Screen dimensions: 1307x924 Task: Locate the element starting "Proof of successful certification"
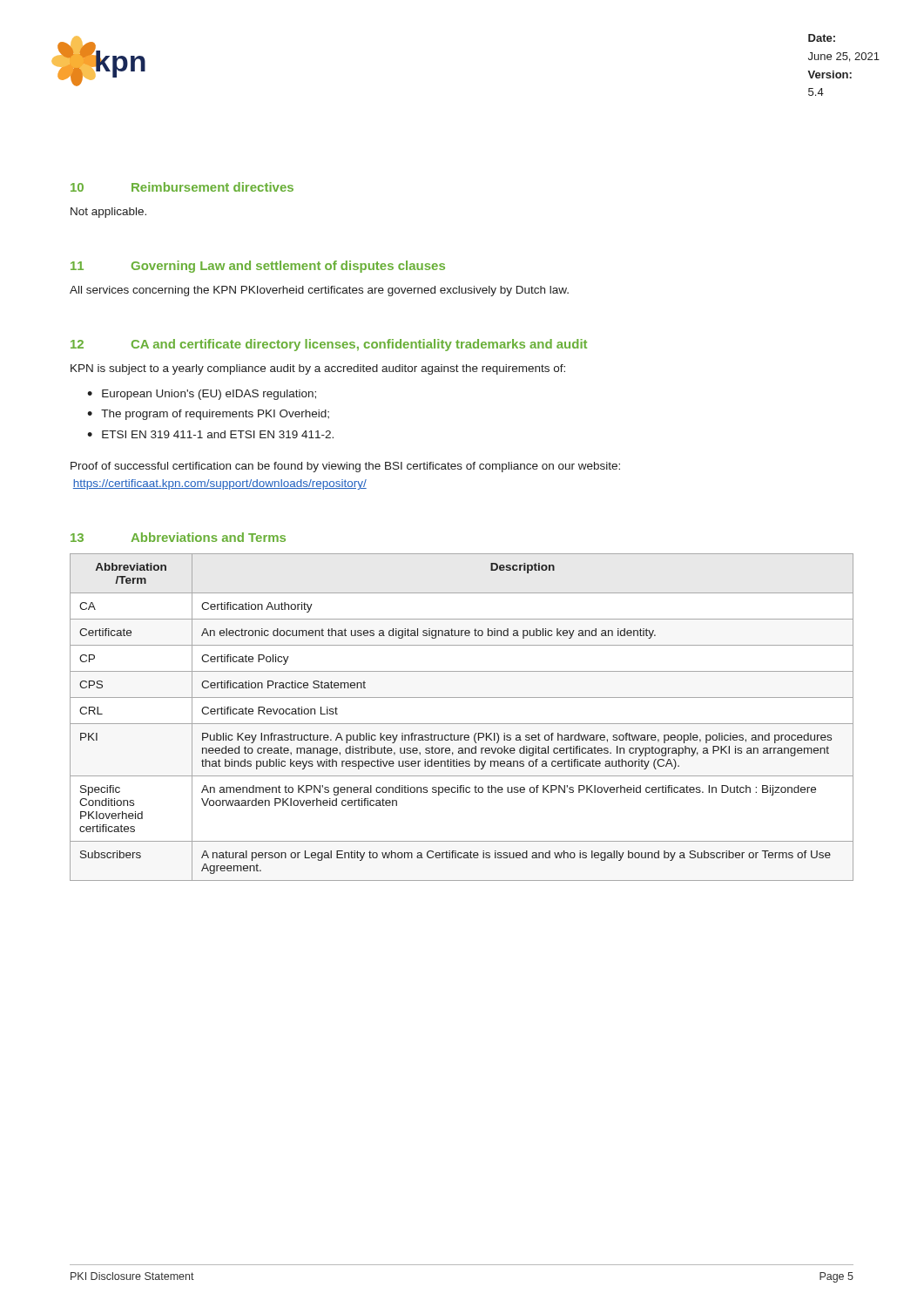tap(345, 474)
